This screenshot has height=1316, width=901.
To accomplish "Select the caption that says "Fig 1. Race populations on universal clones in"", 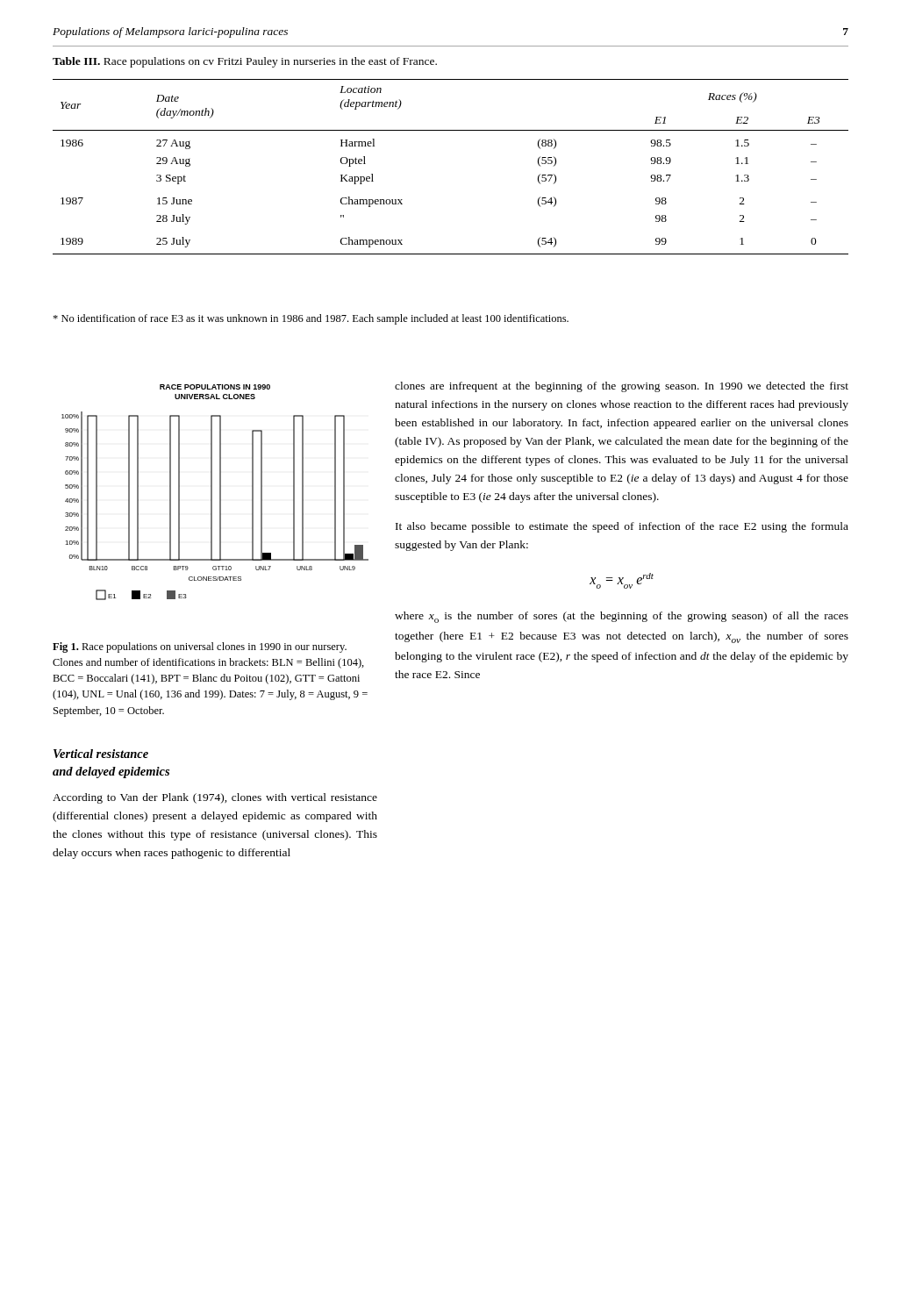I will click(210, 678).
